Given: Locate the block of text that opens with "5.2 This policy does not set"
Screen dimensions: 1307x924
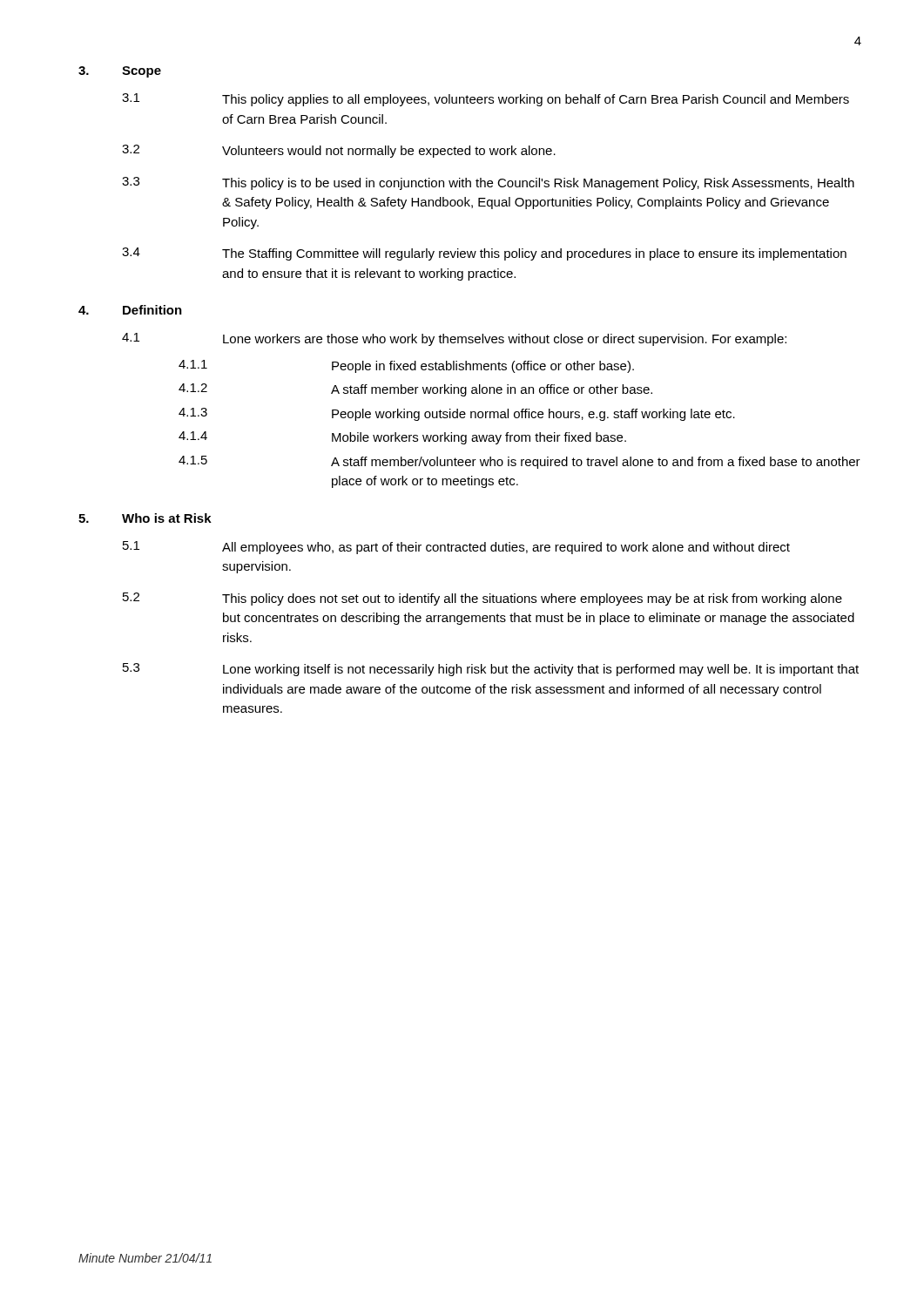Looking at the screenshot, I should click(470, 618).
